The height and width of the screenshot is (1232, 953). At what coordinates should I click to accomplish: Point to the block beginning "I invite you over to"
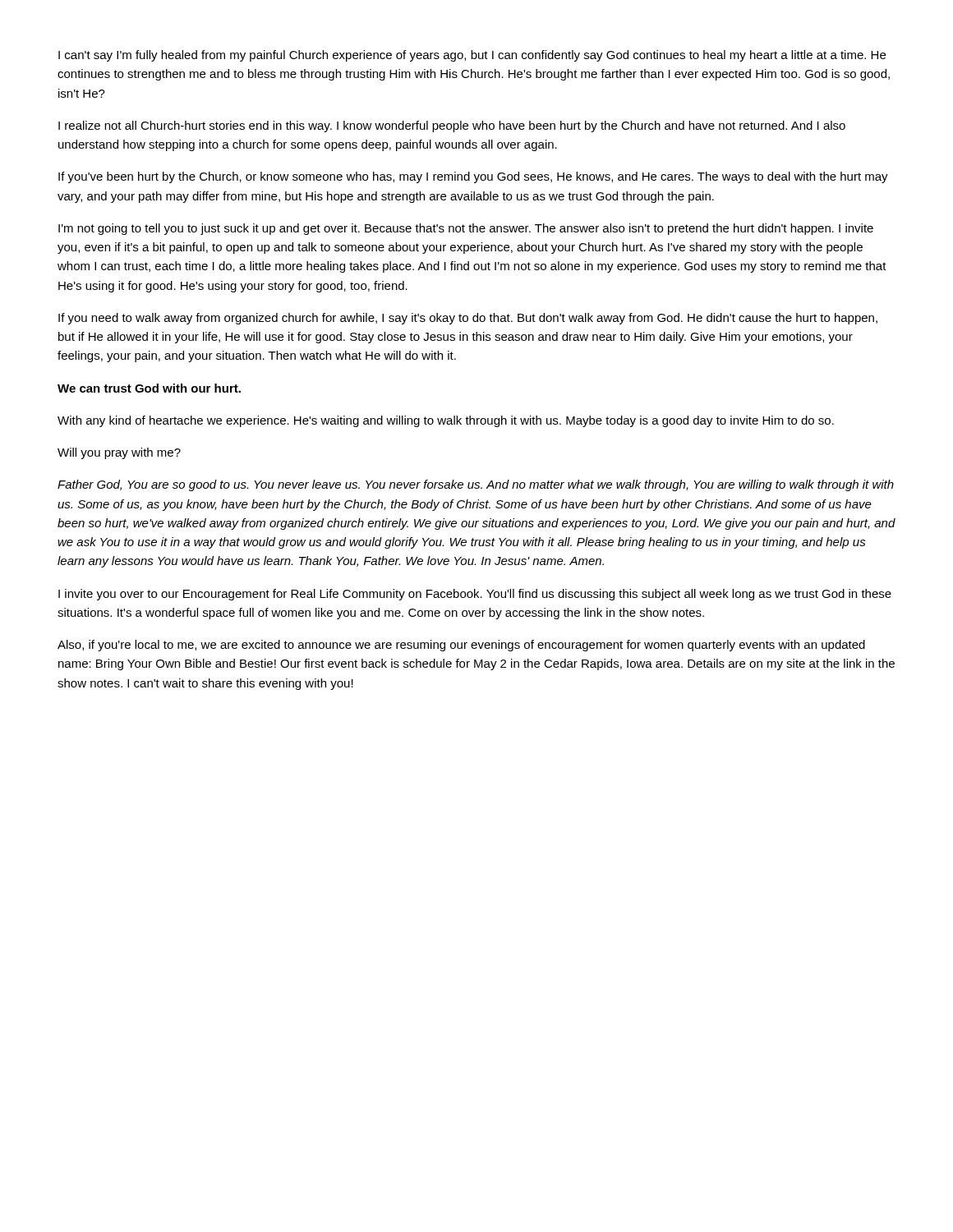474,603
